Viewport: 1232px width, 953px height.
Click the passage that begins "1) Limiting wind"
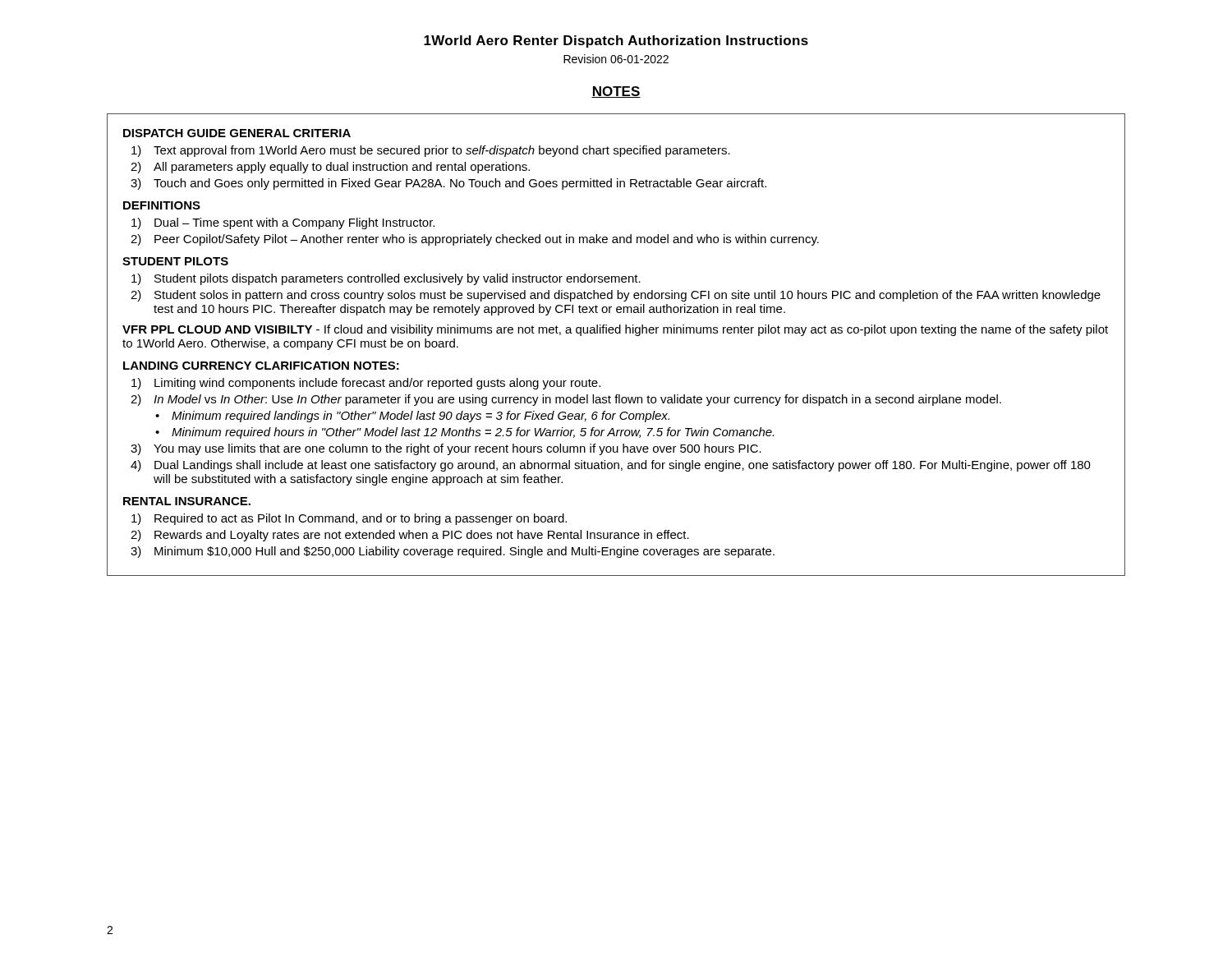[x=366, y=384]
